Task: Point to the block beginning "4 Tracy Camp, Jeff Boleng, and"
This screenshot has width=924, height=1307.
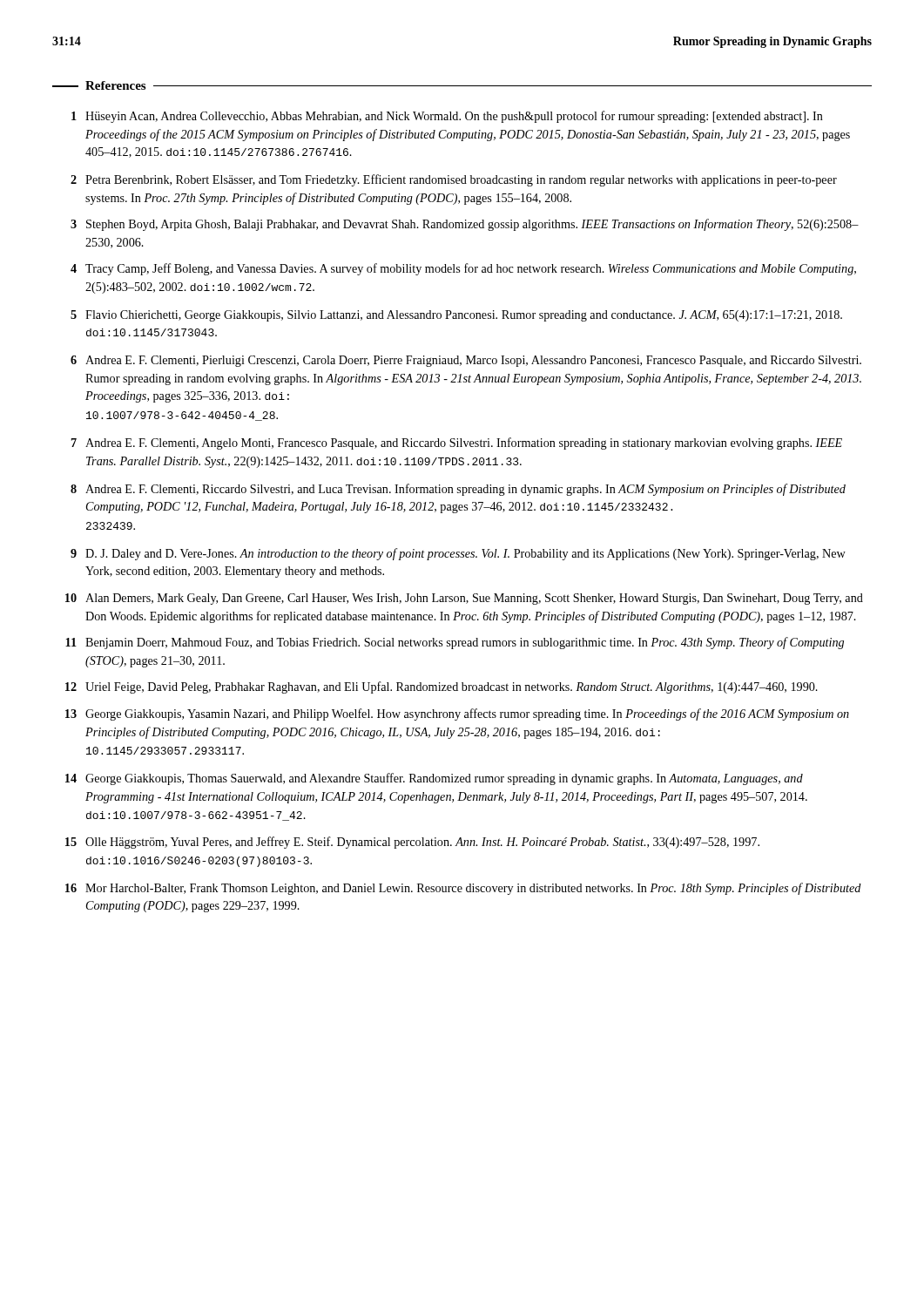Action: [x=462, y=278]
